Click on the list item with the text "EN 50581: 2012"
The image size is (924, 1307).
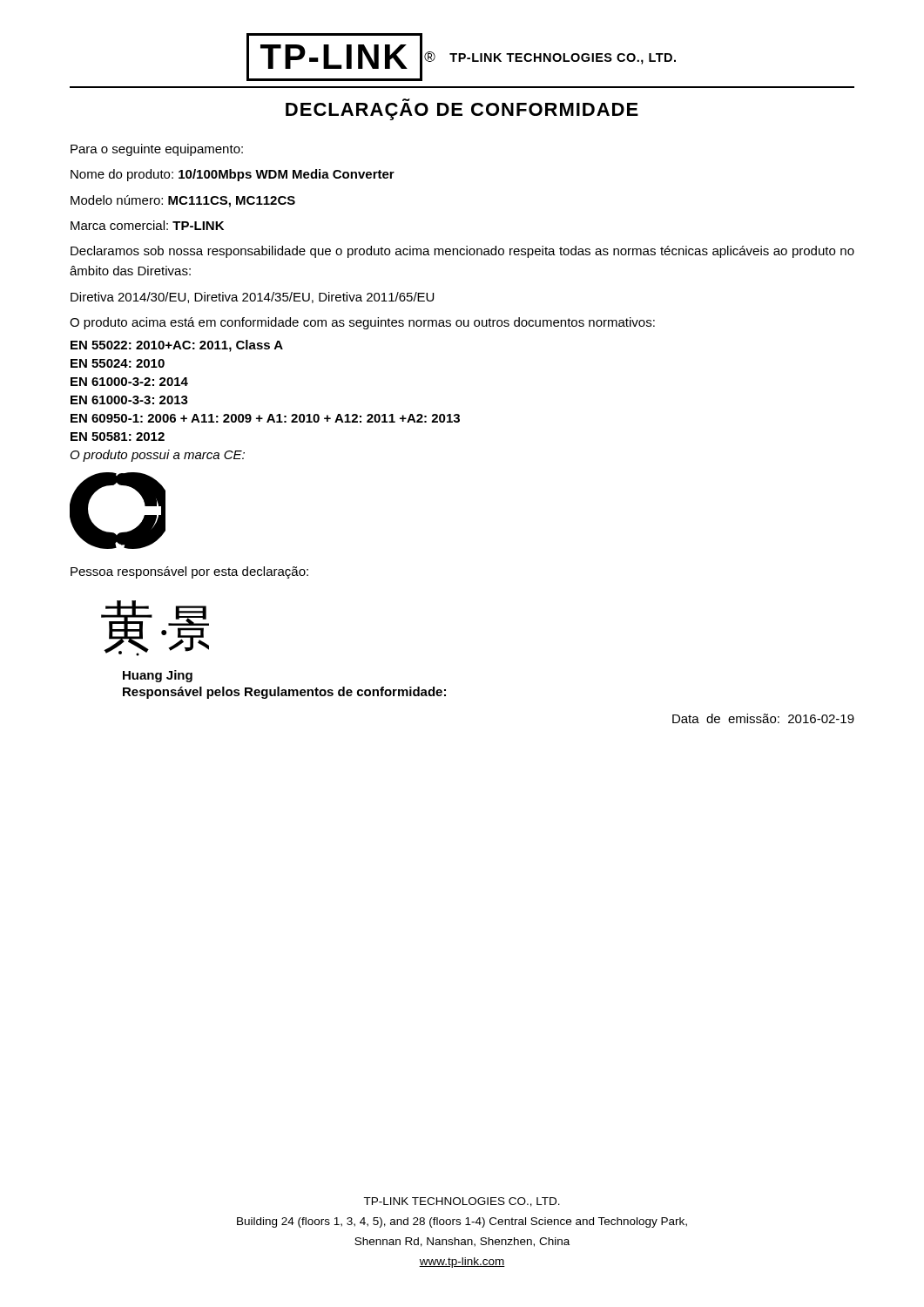click(117, 436)
